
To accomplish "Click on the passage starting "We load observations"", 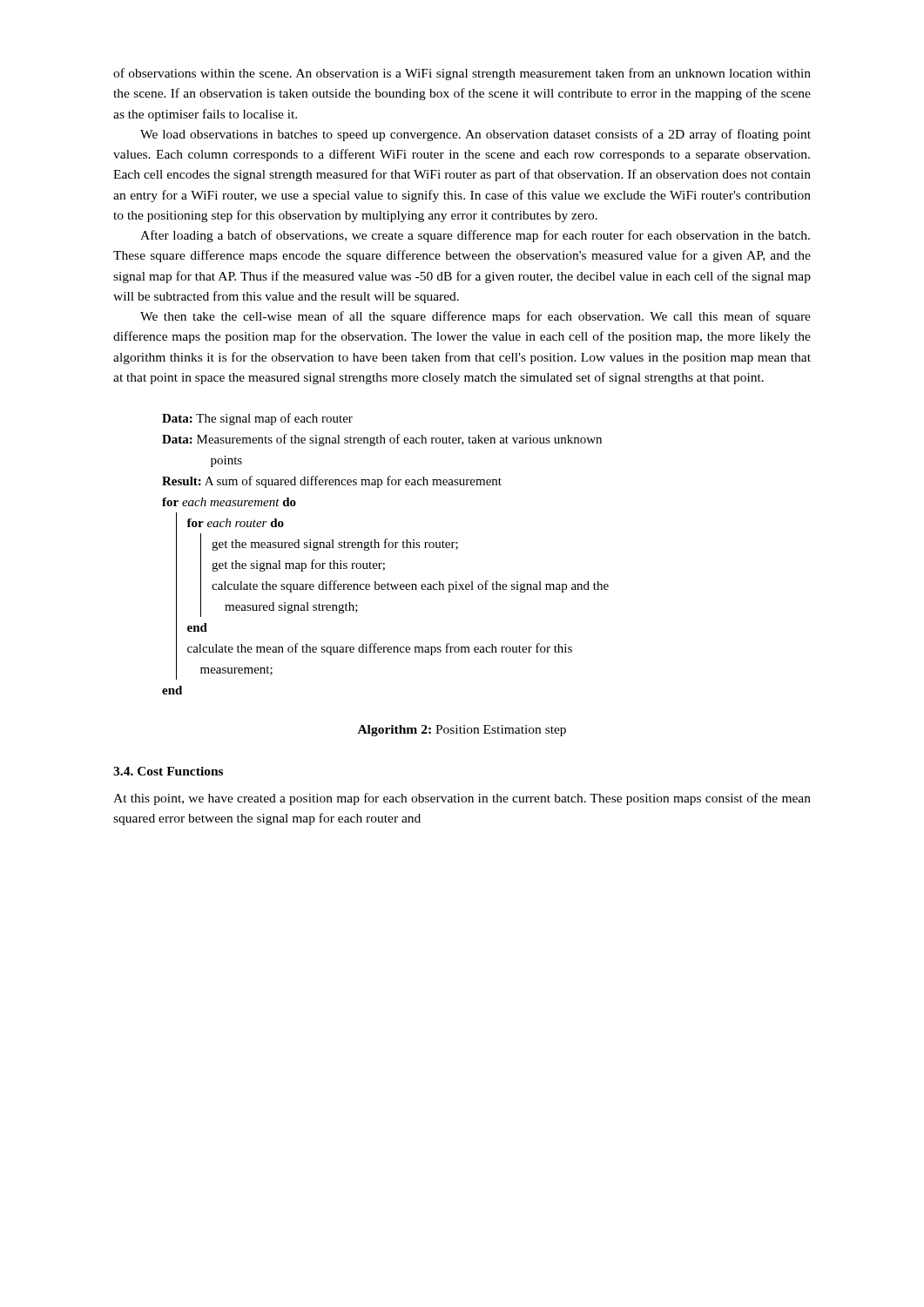I will pyautogui.click(x=462, y=174).
